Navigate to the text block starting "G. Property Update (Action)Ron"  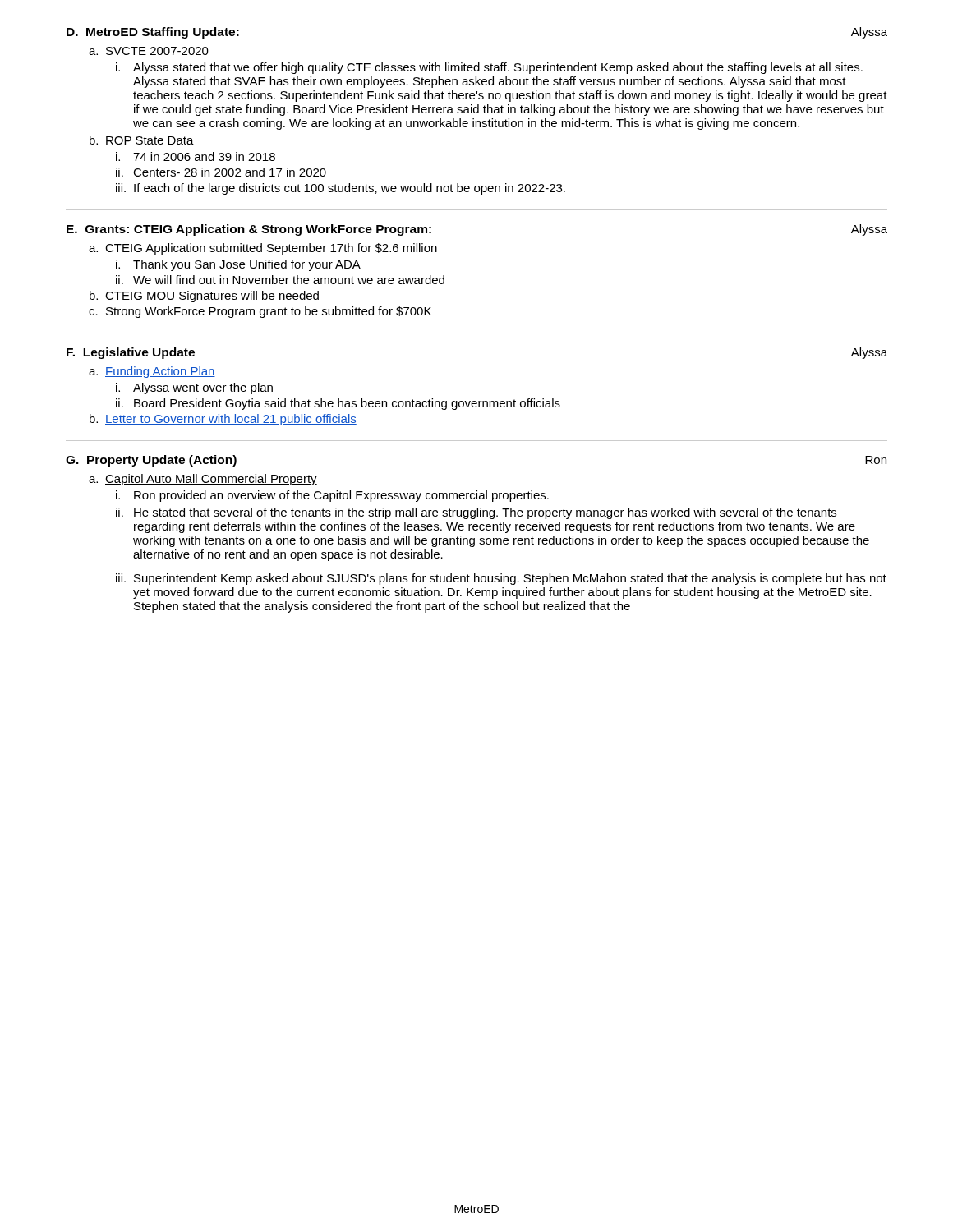(148, 462)
